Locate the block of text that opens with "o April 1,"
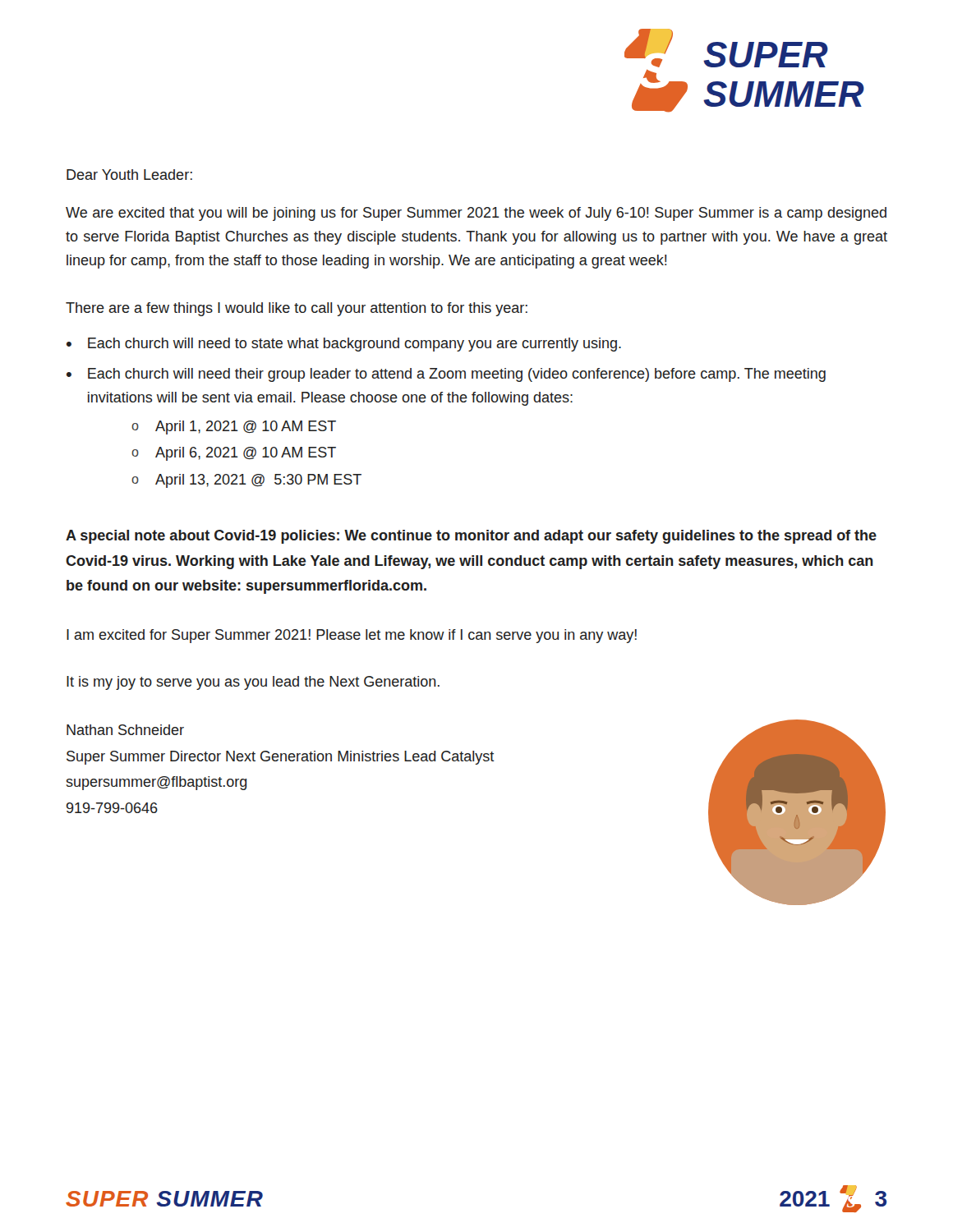The image size is (953, 1232). click(234, 426)
